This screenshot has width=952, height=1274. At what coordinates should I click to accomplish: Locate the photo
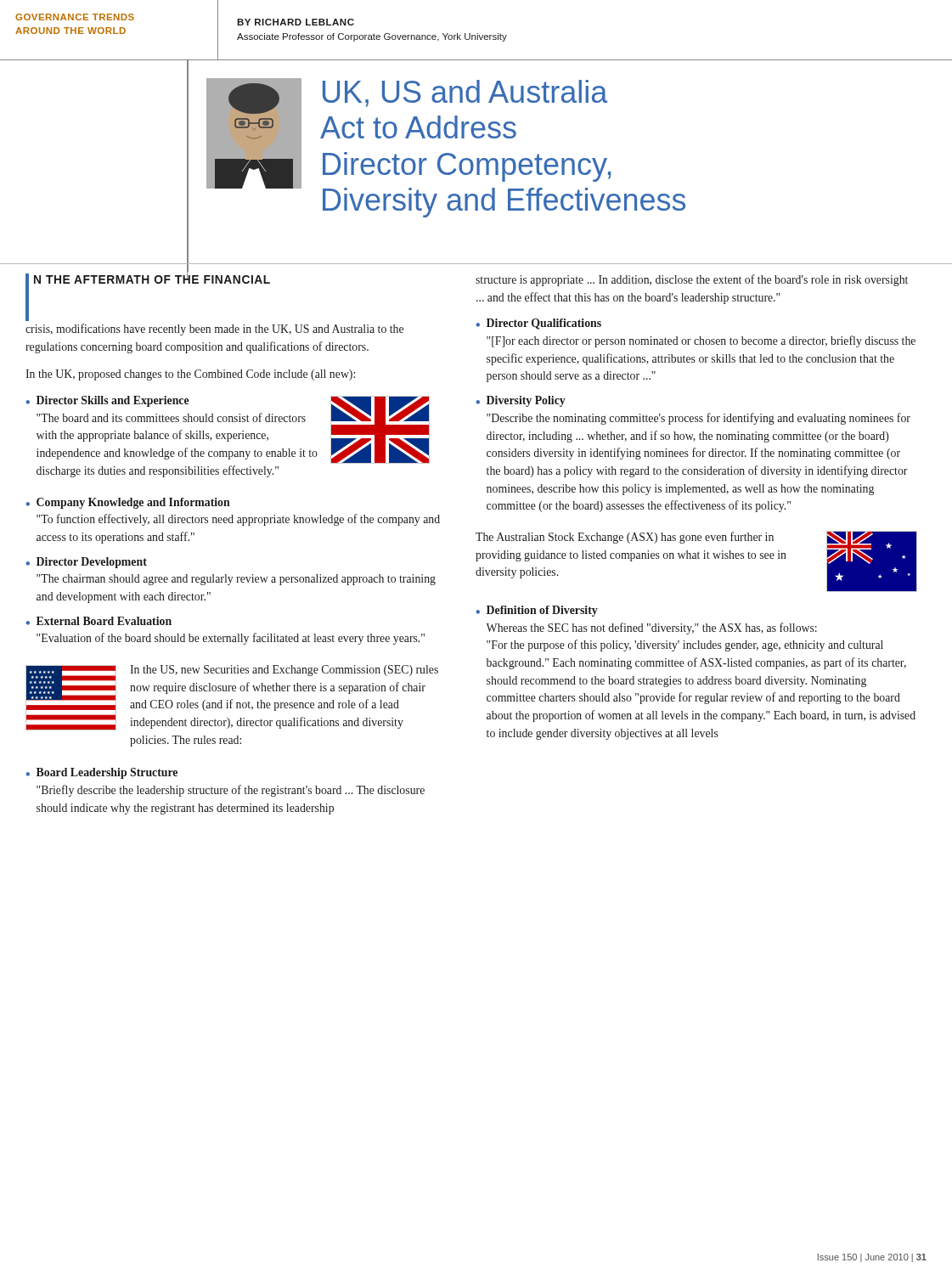click(254, 133)
